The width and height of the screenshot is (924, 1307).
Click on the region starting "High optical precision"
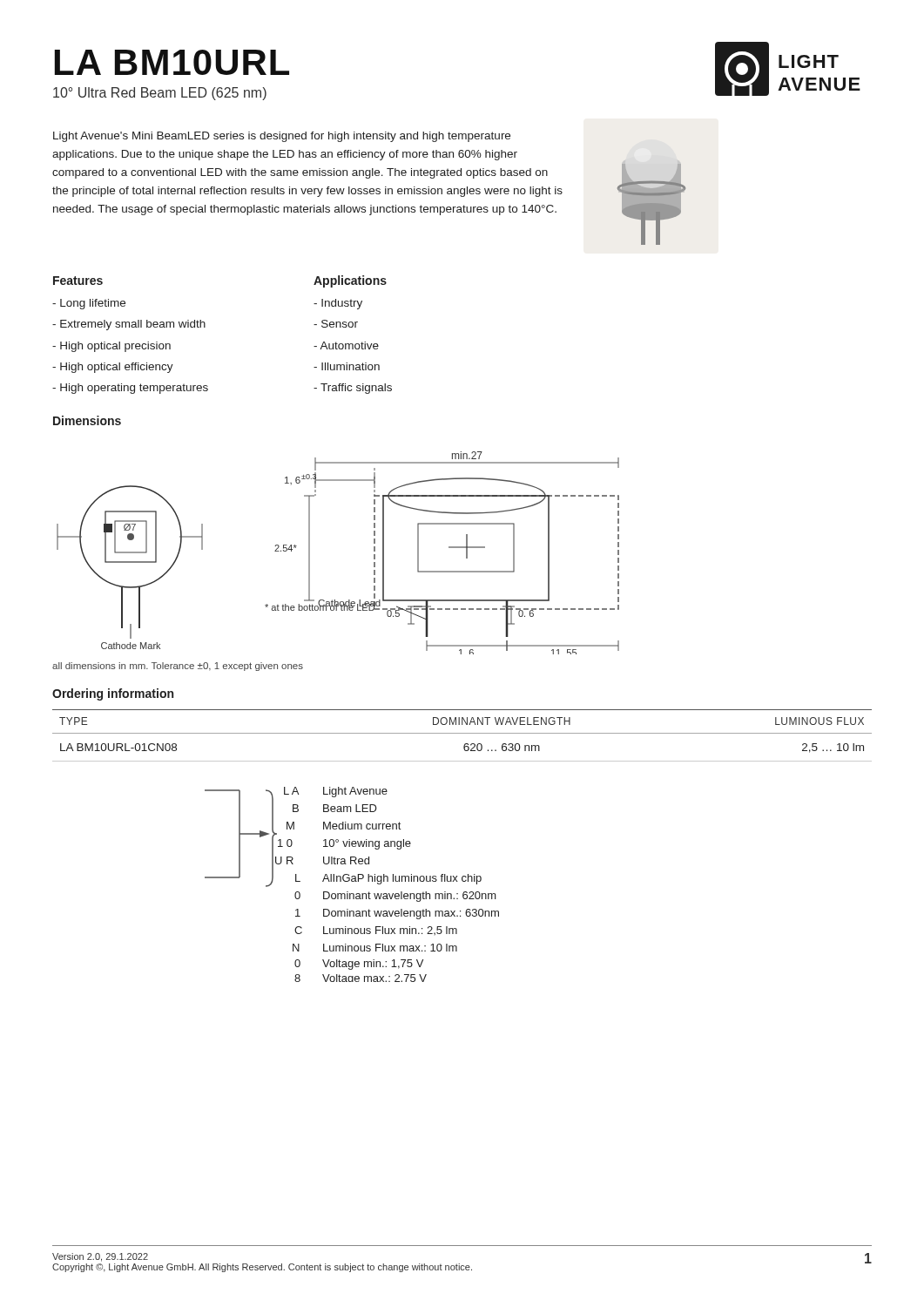pos(115,345)
